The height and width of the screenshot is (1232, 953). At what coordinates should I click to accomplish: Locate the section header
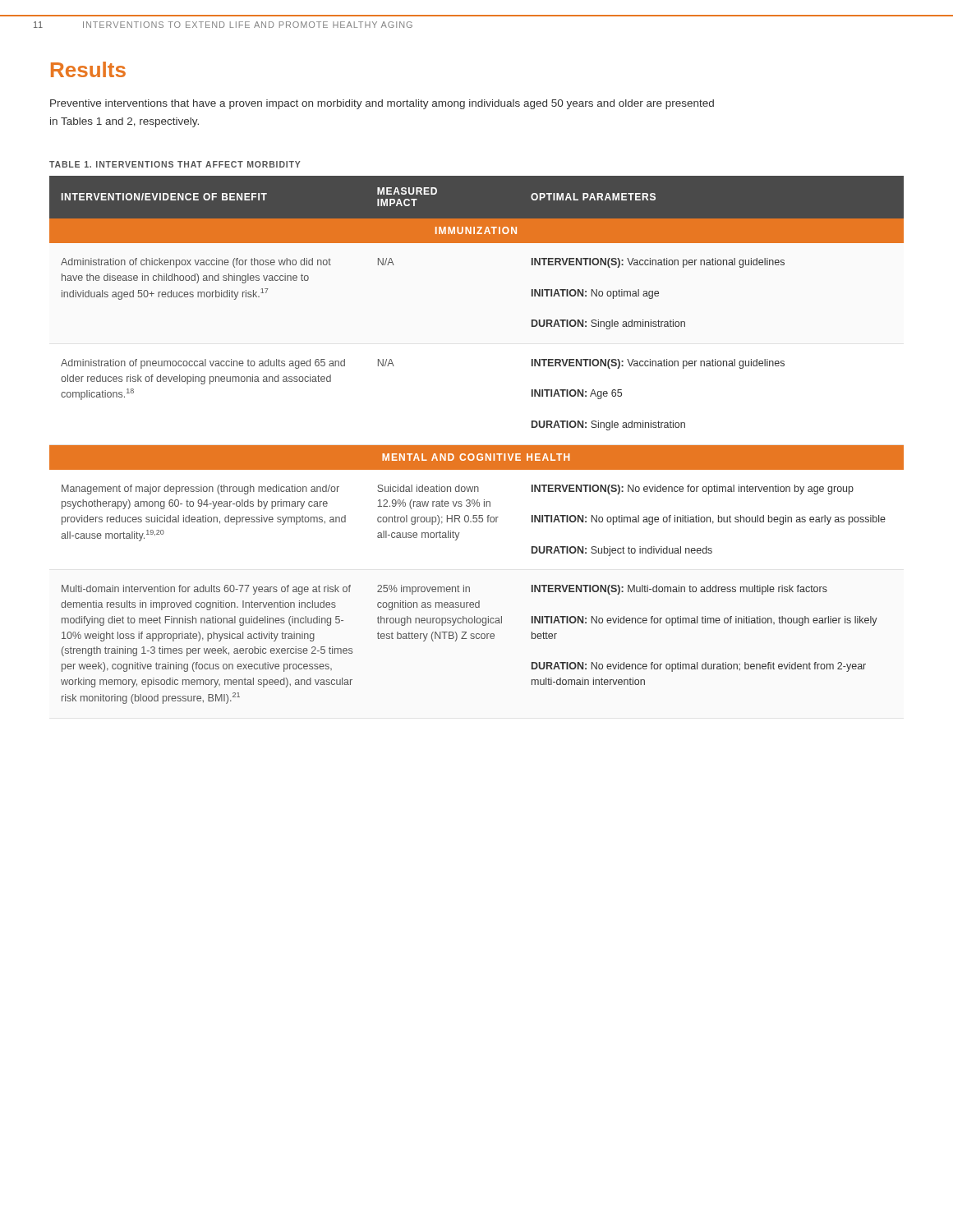pyautogui.click(x=88, y=70)
